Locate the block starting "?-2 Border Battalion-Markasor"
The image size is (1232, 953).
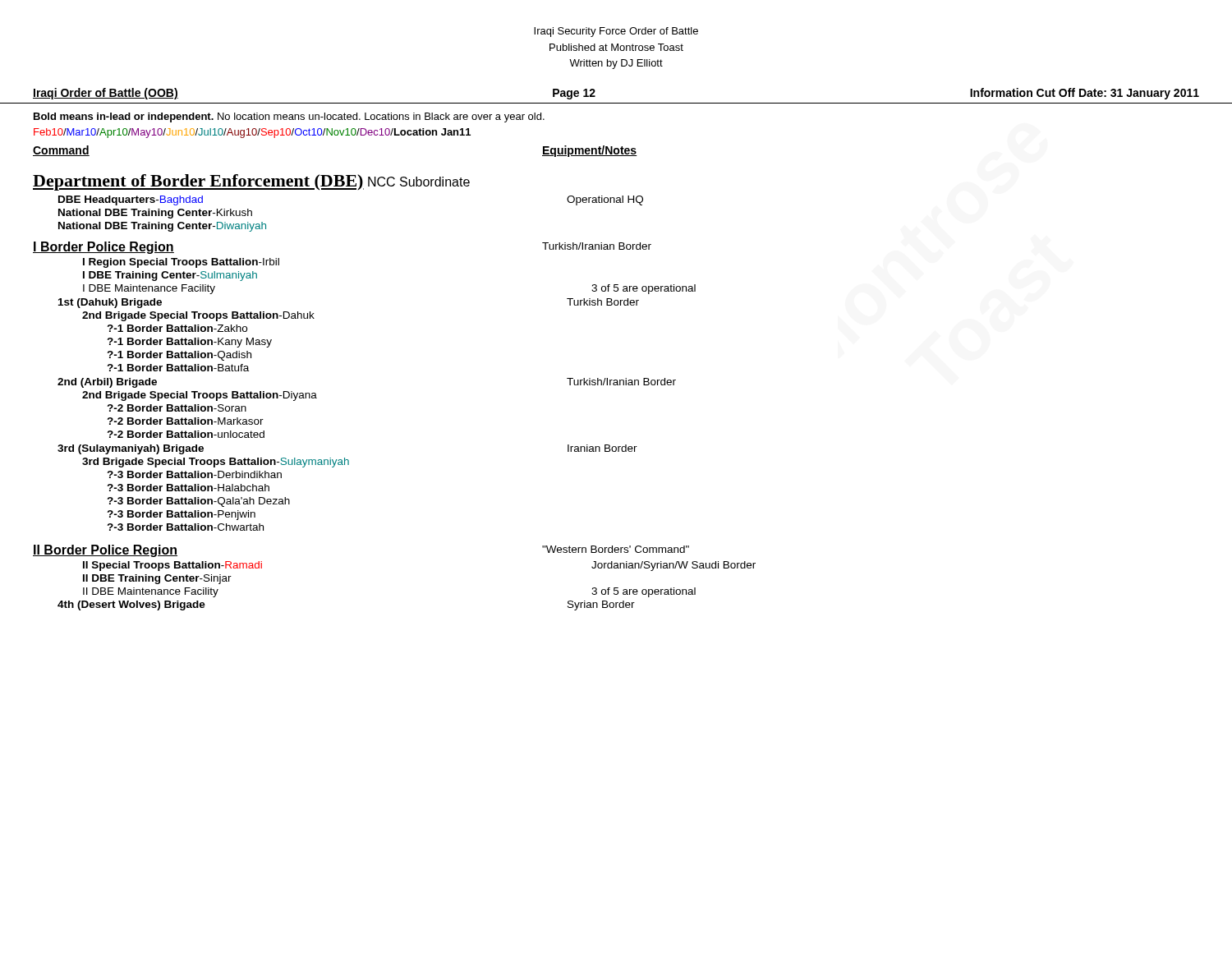pyautogui.click(x=185, y=421)
